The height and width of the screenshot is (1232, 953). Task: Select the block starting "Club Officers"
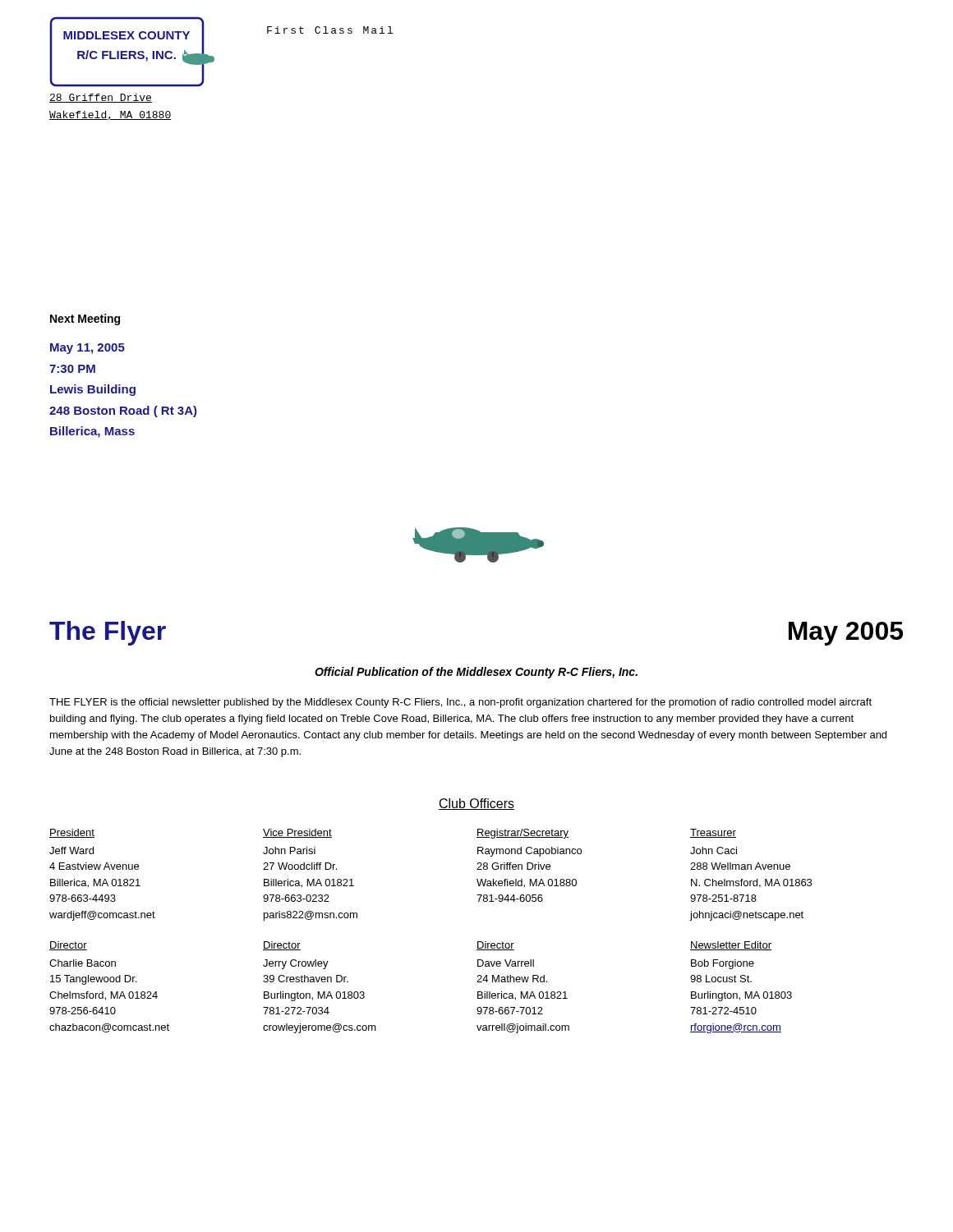[476, 804]
